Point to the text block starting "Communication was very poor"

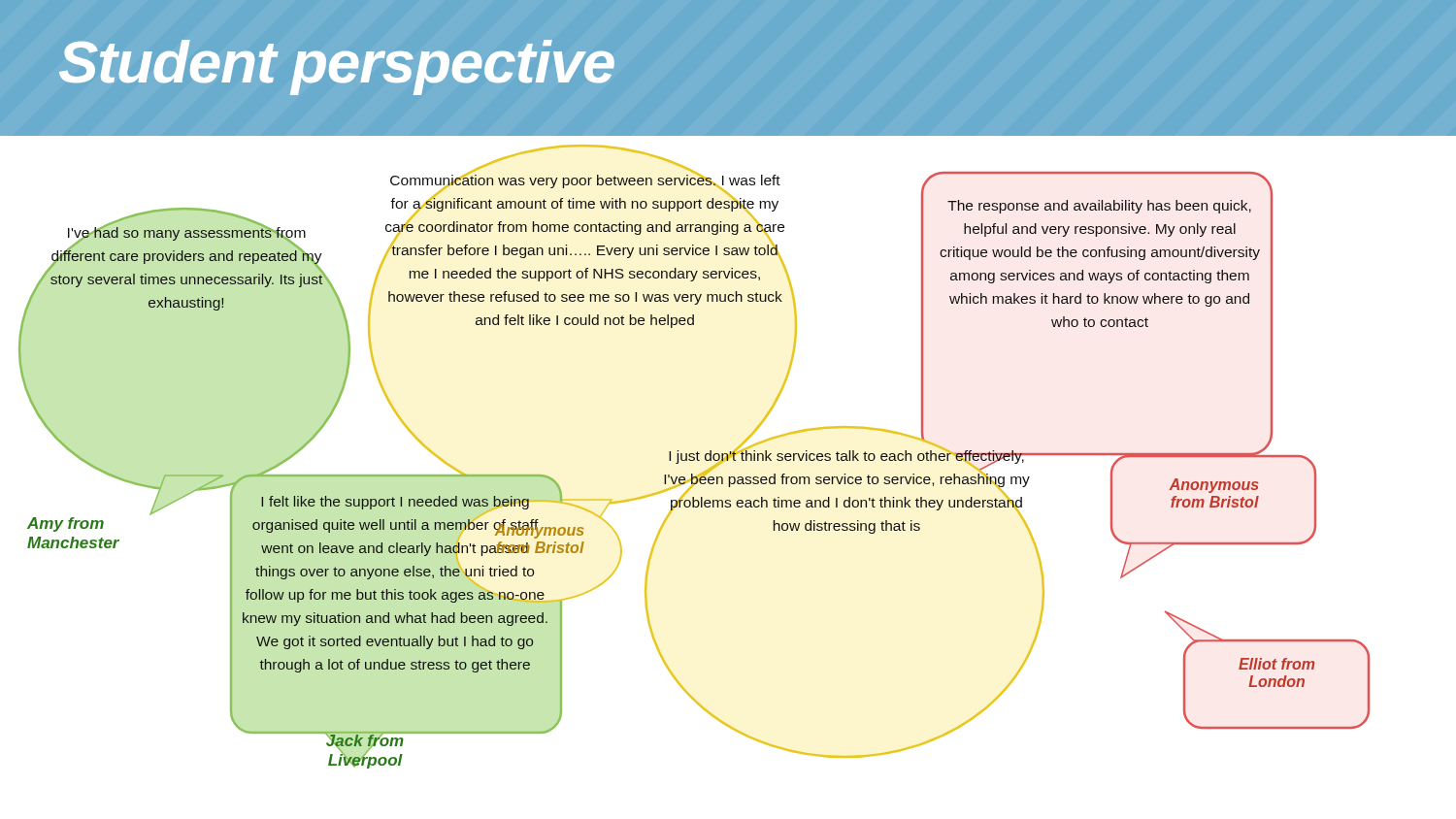pos(585,250)
